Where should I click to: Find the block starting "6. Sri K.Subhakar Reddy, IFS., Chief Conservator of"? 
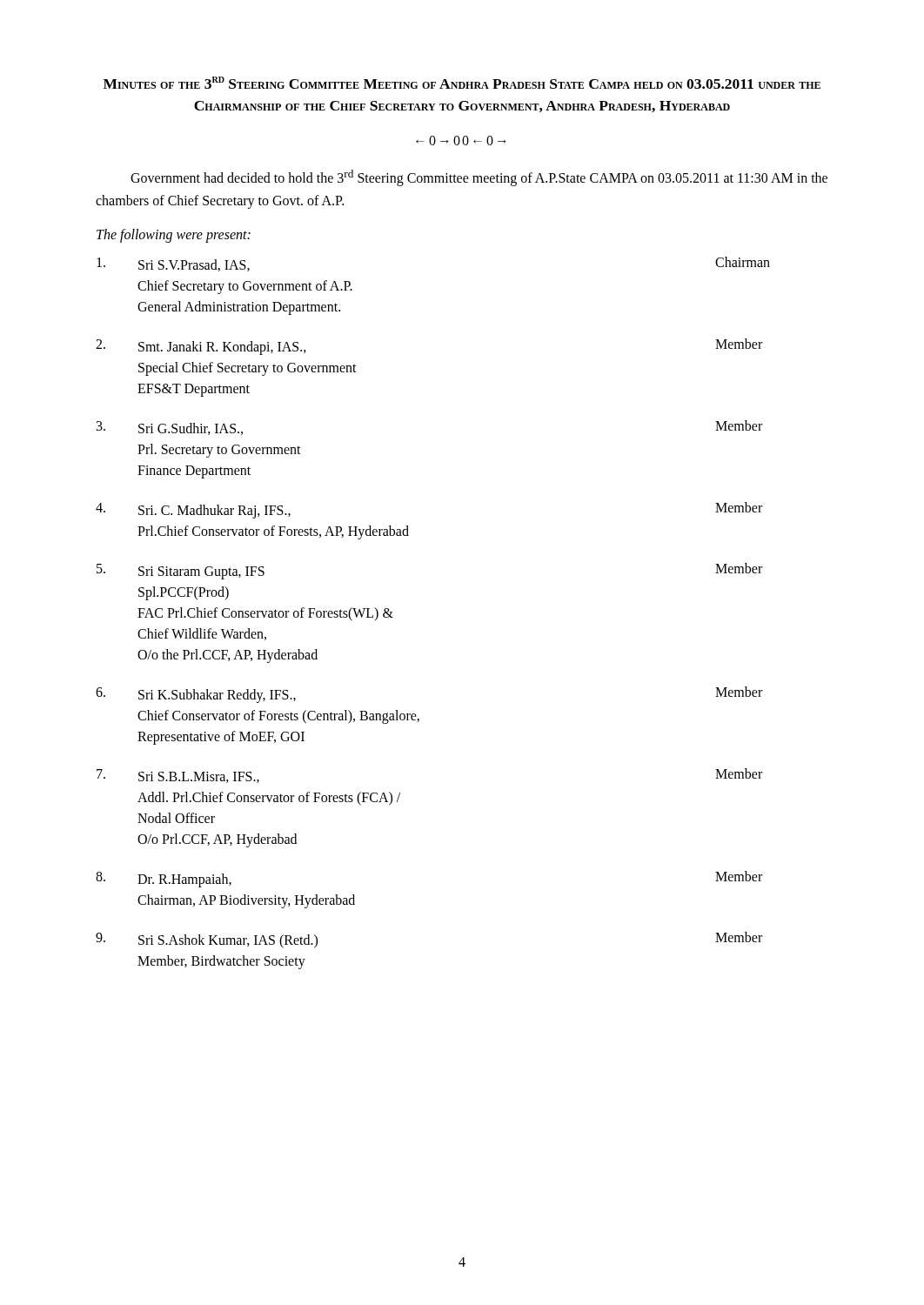(218, 695)
